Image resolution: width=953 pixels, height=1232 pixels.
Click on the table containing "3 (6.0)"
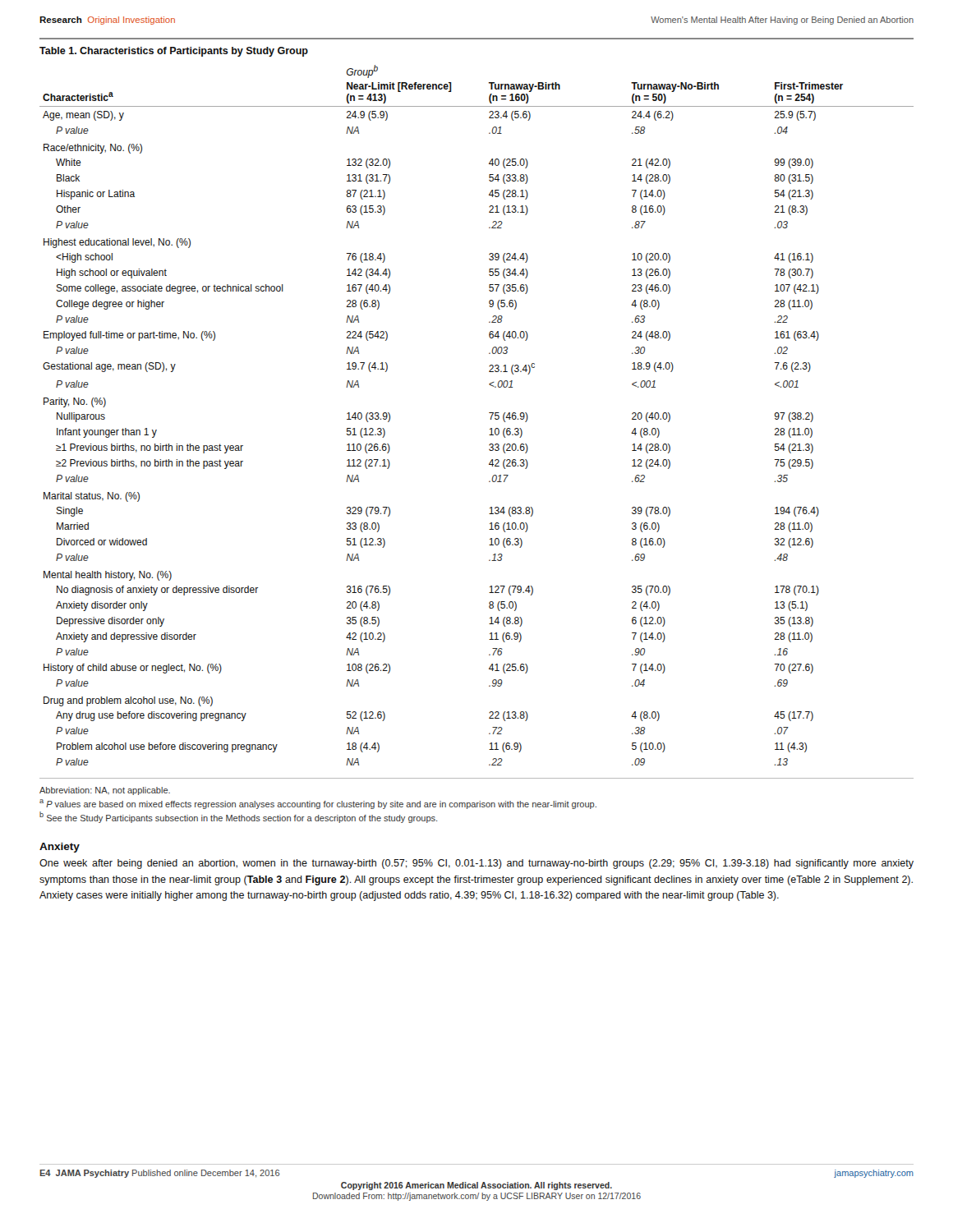coord(476,416)
